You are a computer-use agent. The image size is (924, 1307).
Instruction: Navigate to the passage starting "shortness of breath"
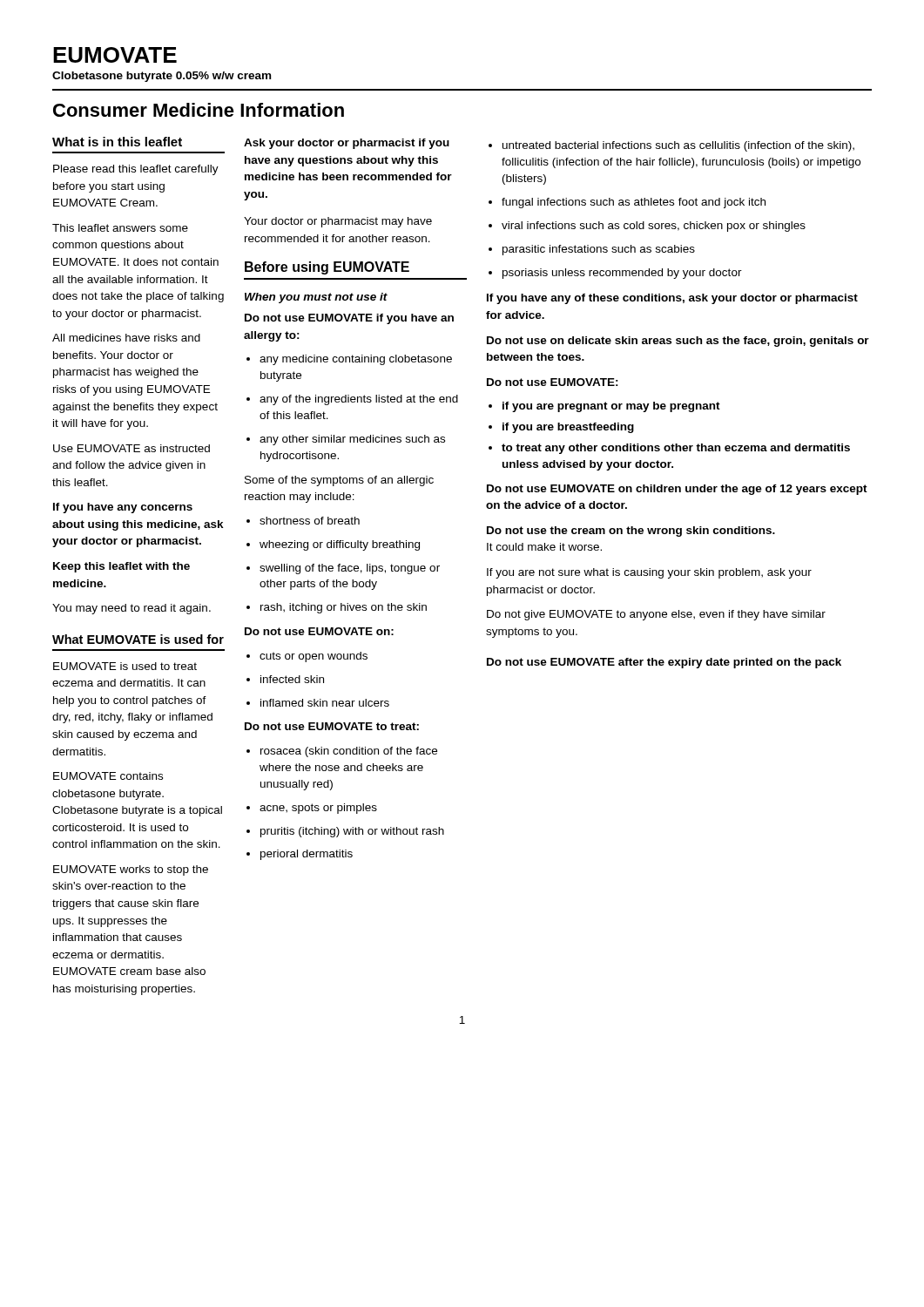click(x=355, y=521)
